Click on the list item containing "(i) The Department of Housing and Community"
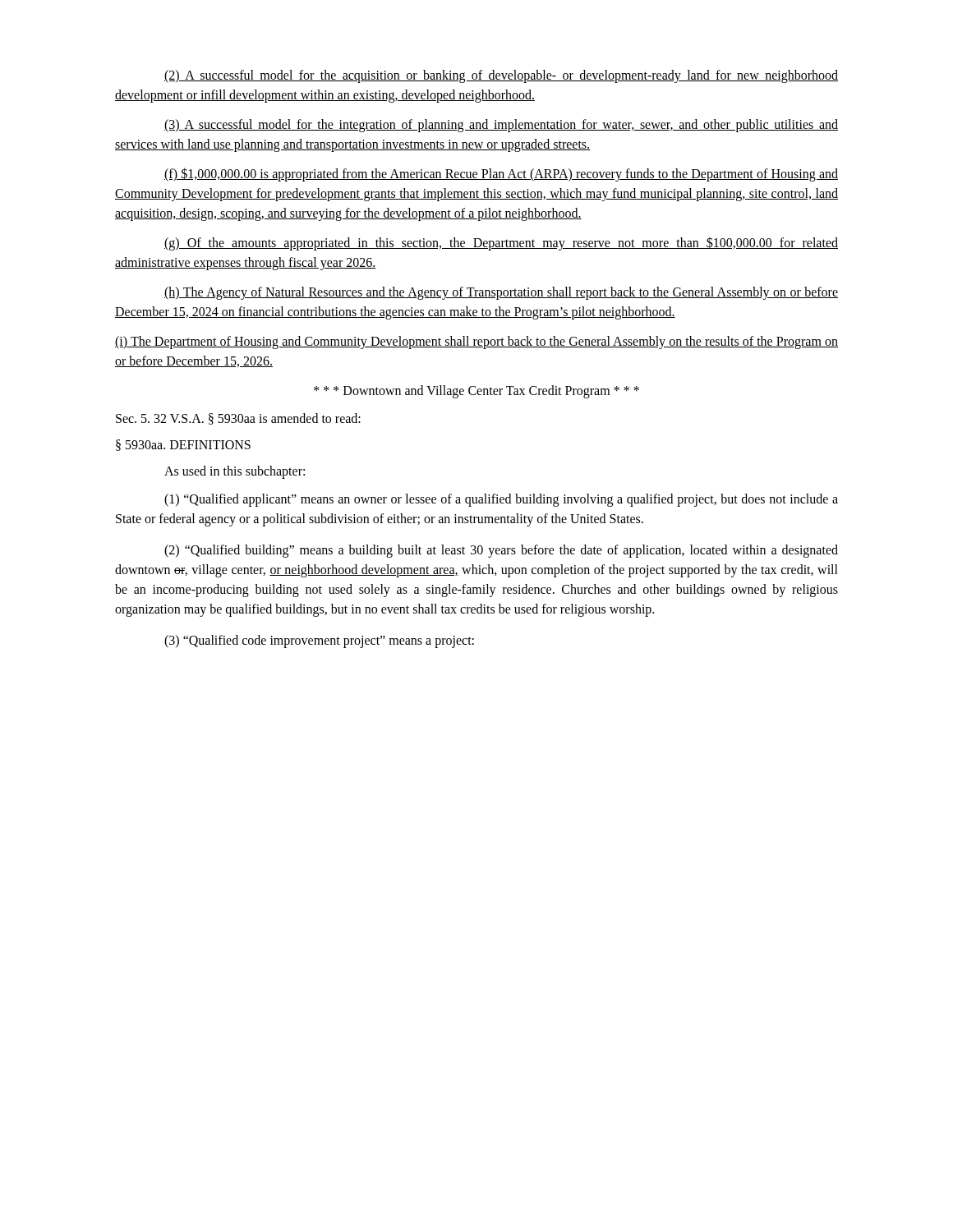Screen dimensions: 1232x953 [x=476, y=351]
